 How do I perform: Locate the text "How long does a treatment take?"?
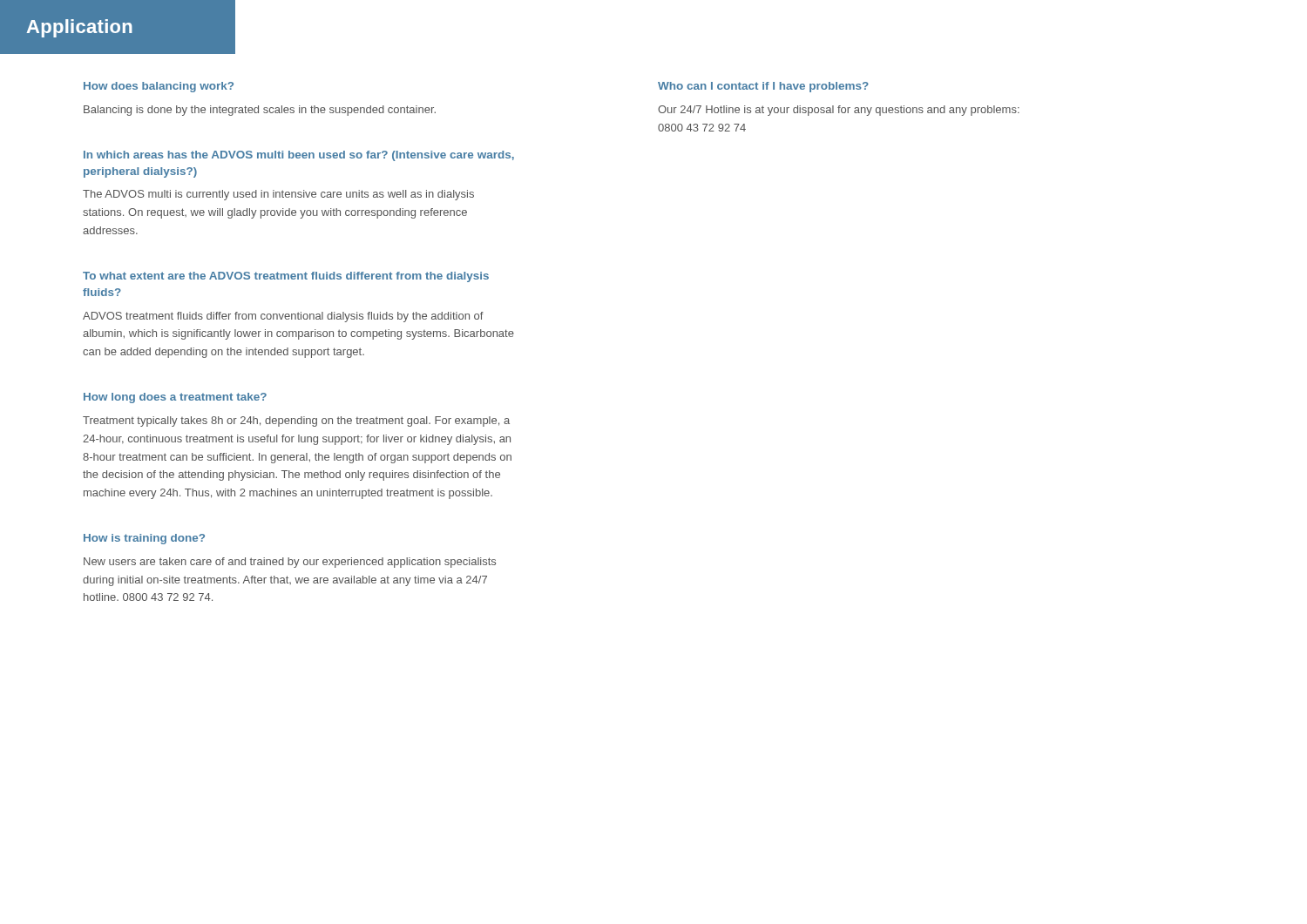tap(175, 397)
